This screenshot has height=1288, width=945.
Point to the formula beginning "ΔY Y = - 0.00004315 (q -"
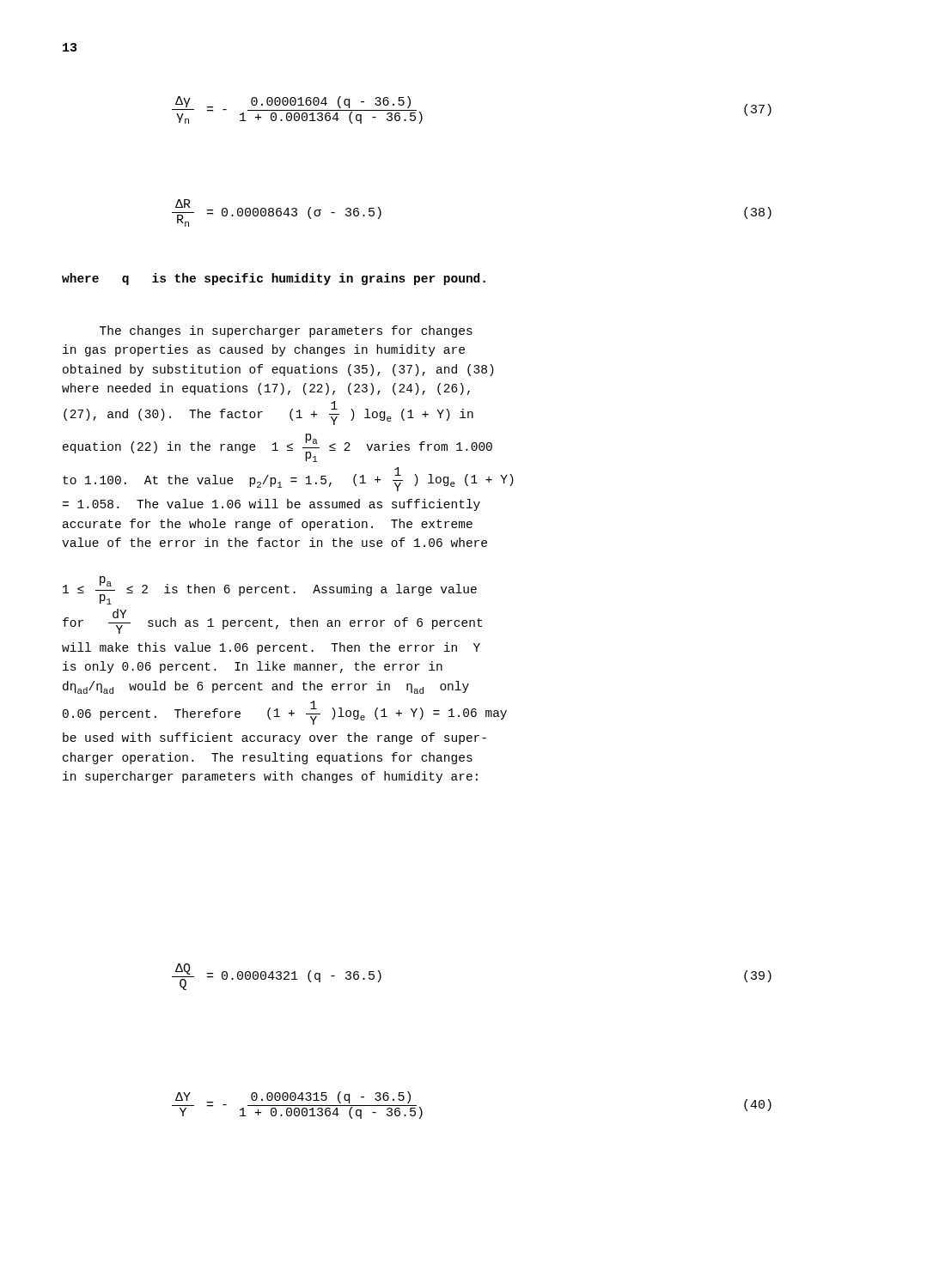point(332,1106)
